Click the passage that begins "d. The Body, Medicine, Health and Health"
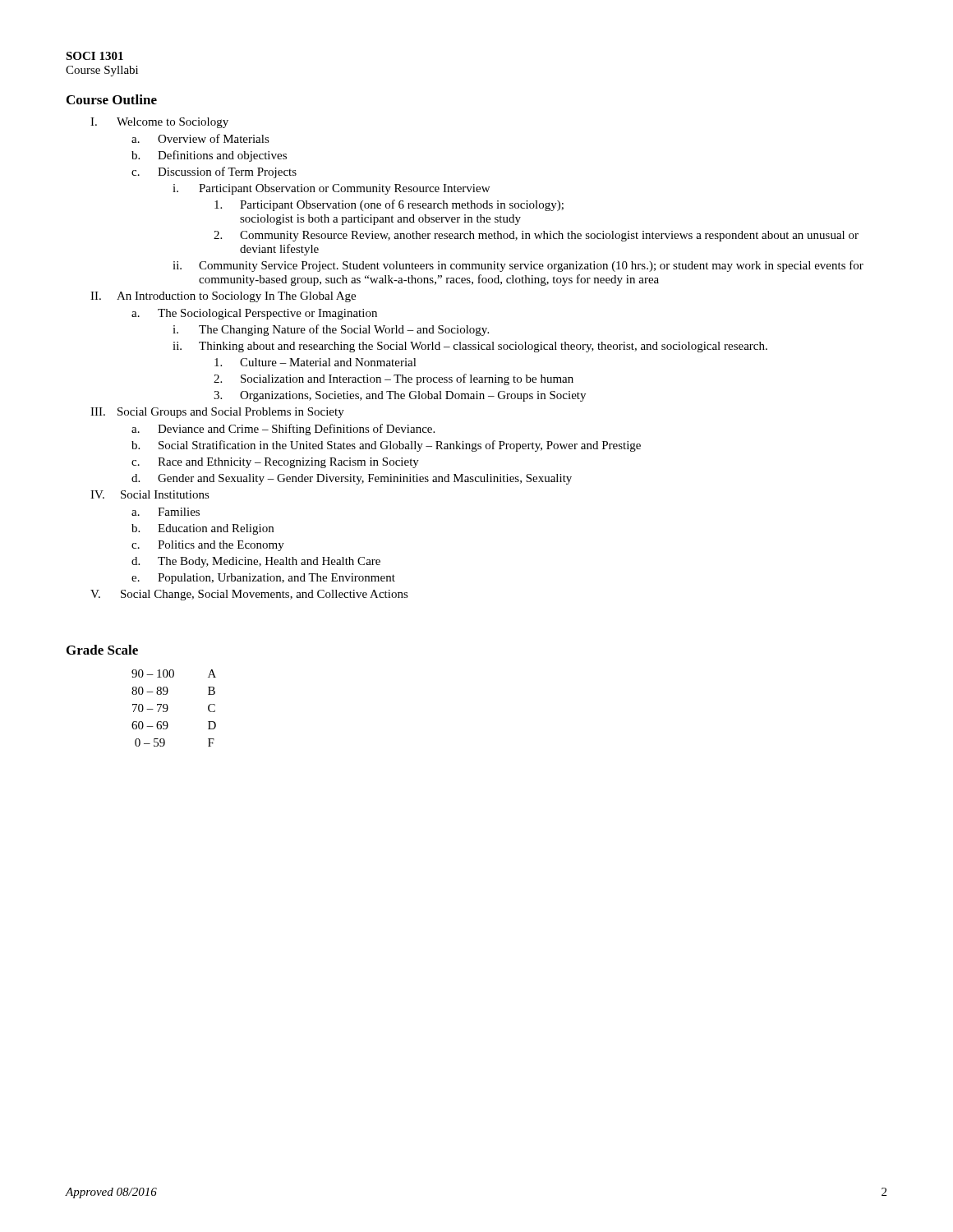This screenshot has height=1232, width=953. coord(256,562)
